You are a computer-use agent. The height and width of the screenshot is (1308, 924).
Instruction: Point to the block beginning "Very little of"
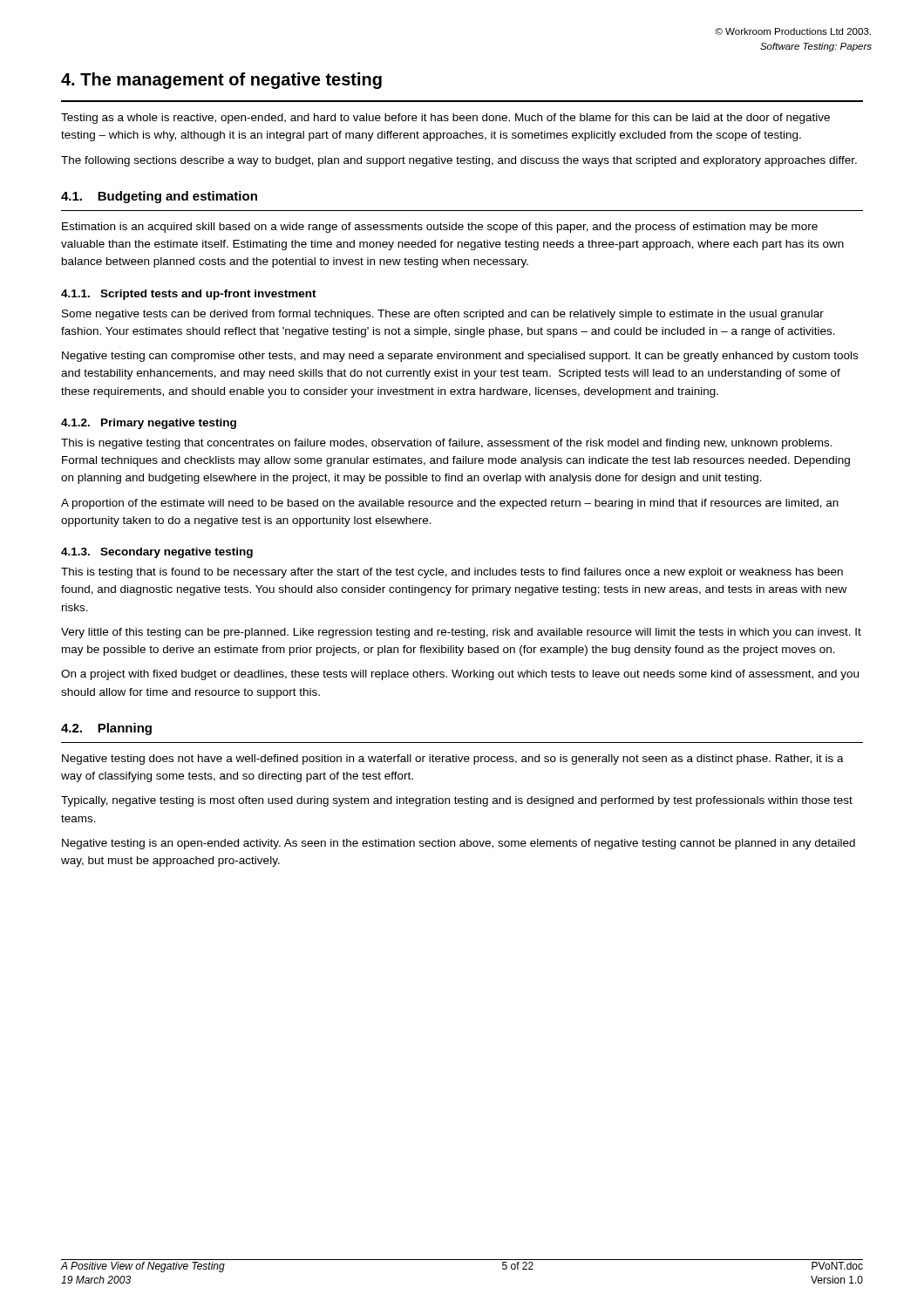pyautogui.click(x=462, y=641)
